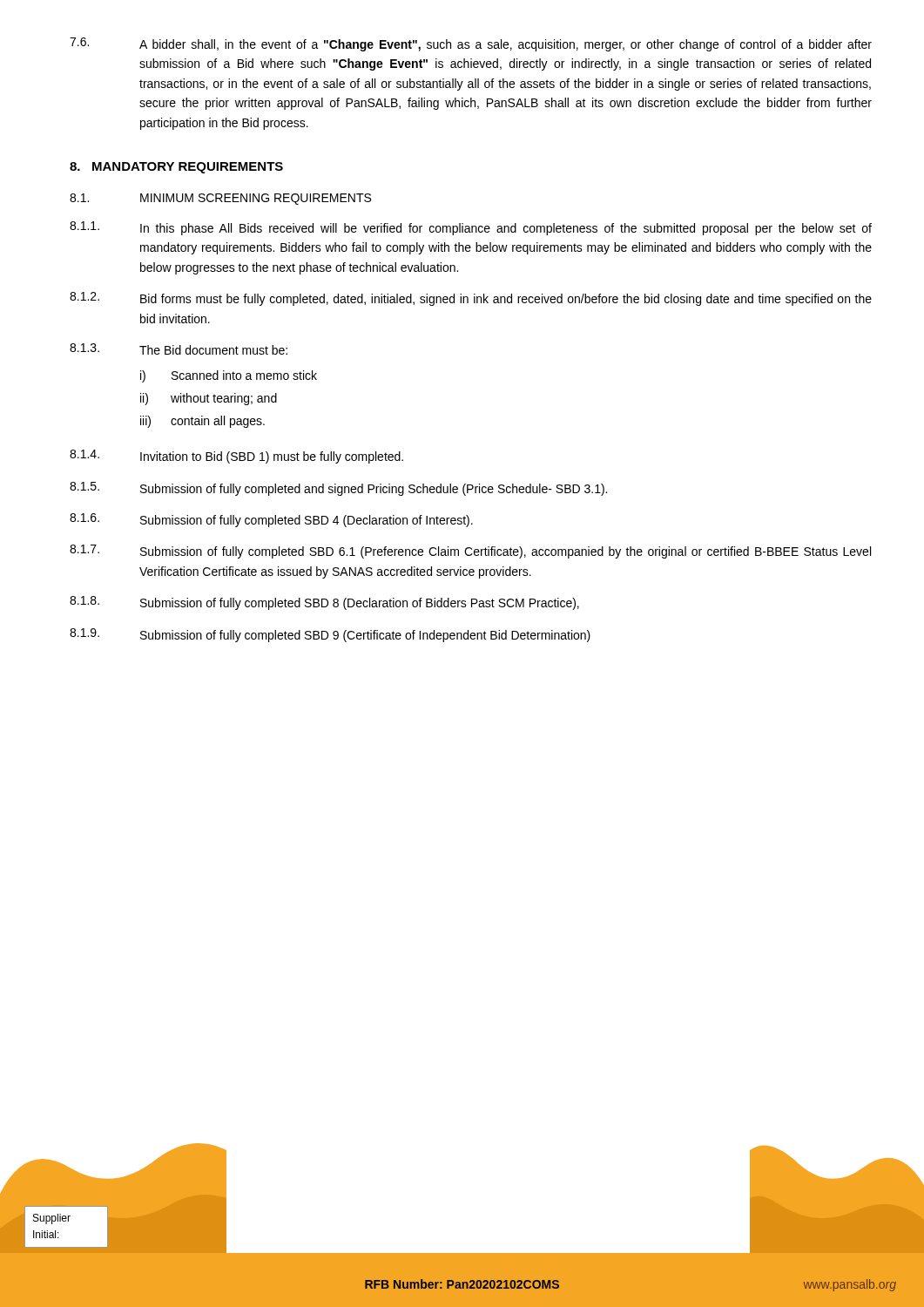Click on the section header containing "8. MANDATORY REQUIREMENTS"
Screen dimensions: 1307x924
click(176, 166)
